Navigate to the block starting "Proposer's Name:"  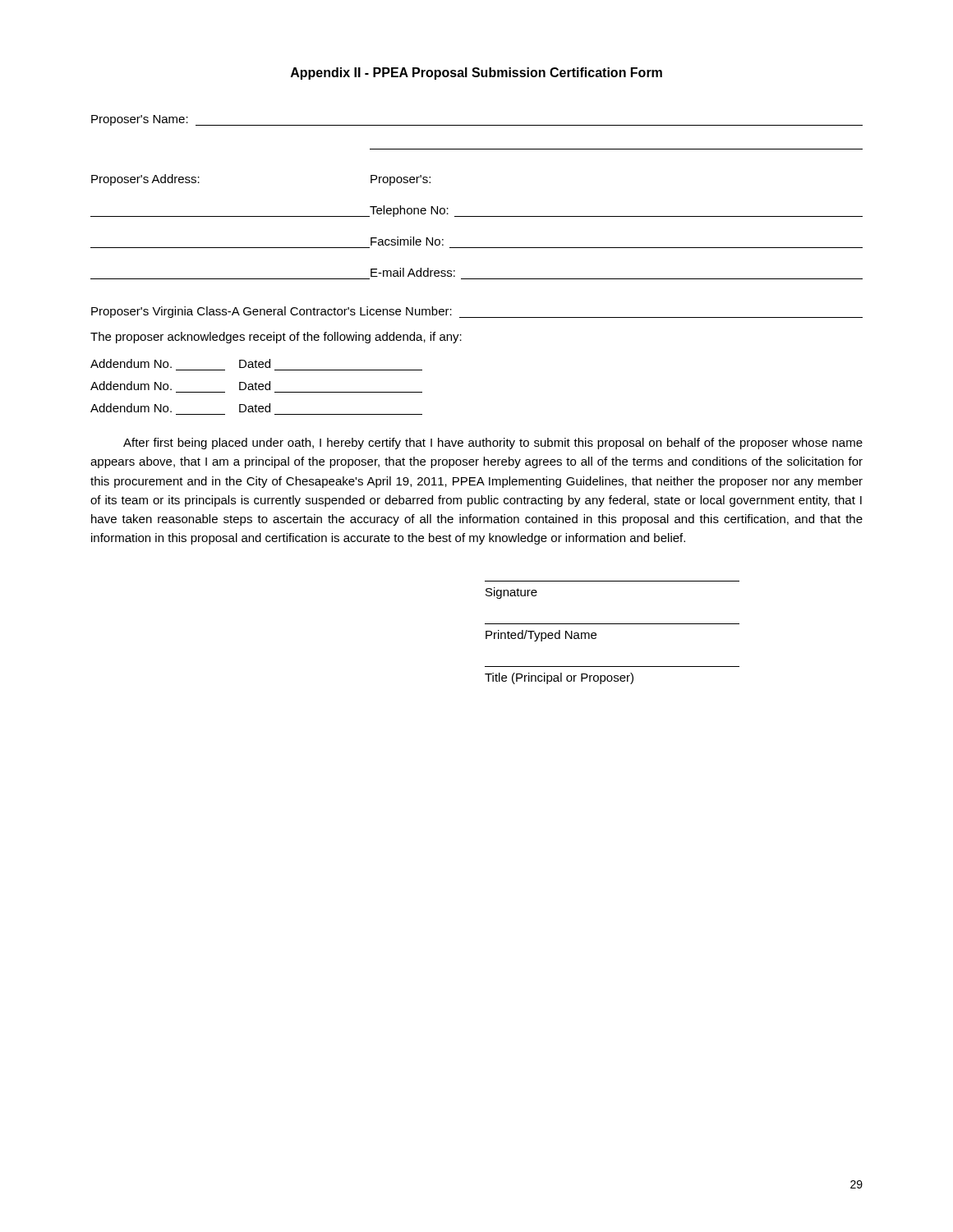[x=476, y=118]
